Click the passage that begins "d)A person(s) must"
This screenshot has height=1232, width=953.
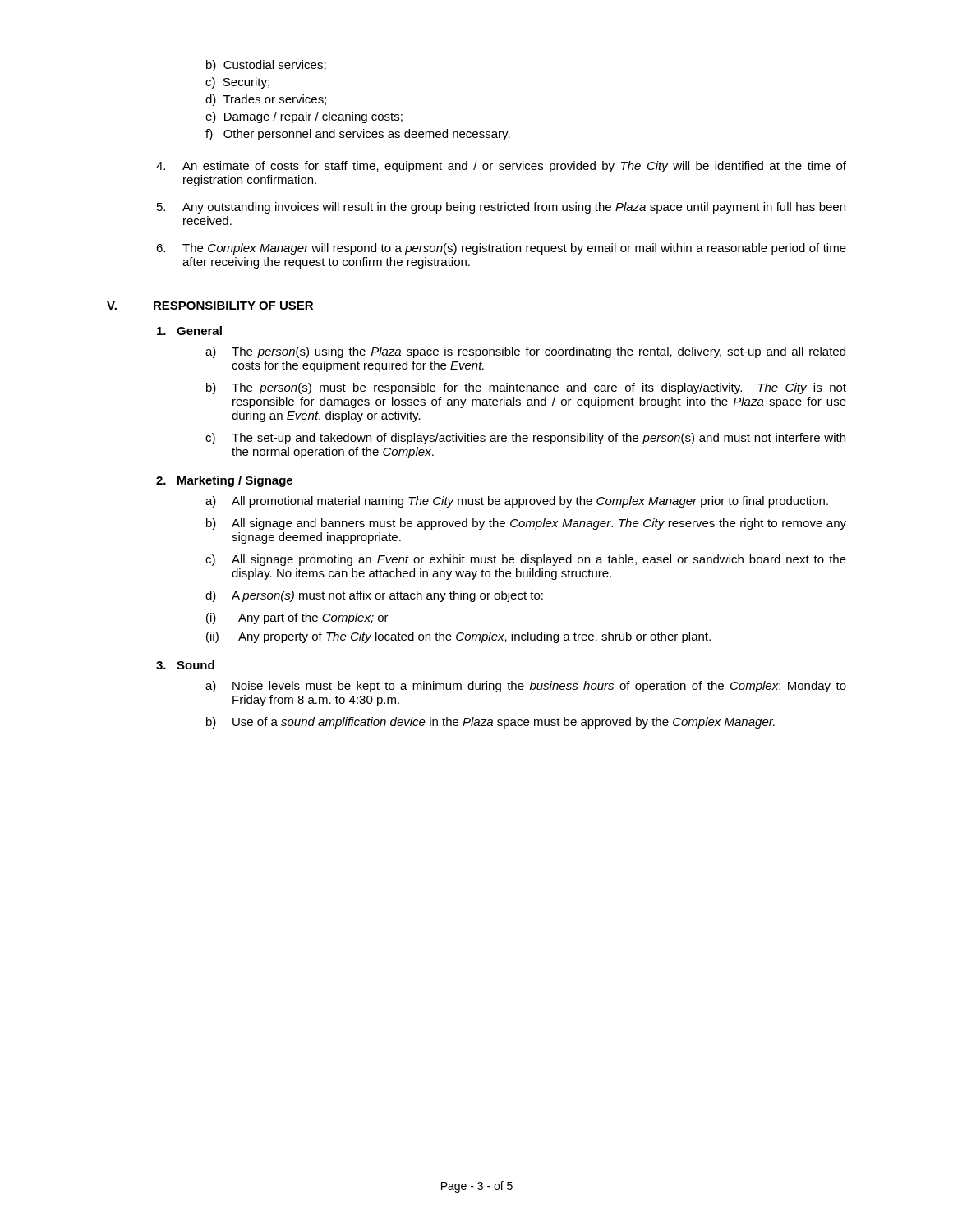click(526, 595)
